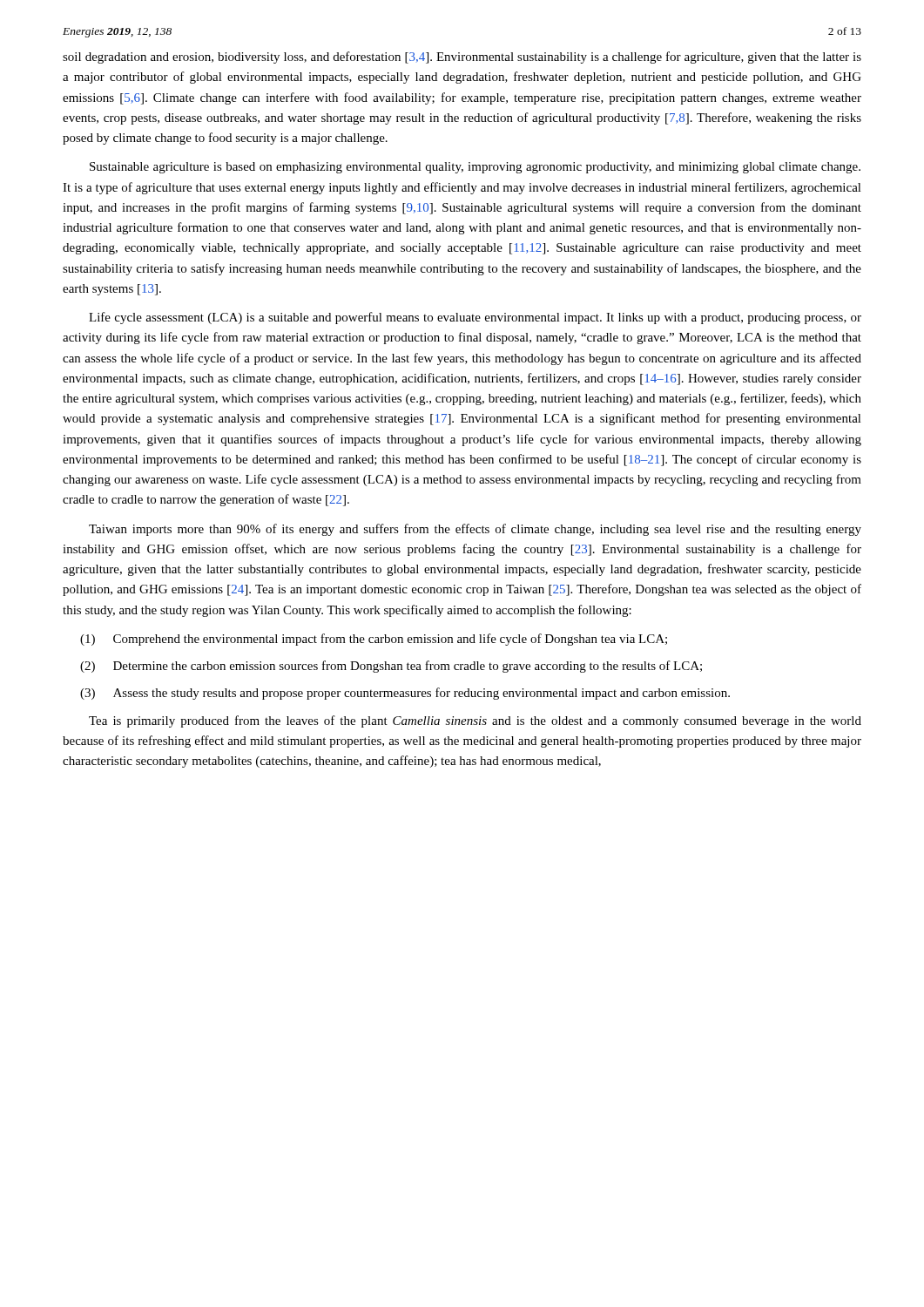Where is the passage that starts "Sustainable agriculture is based on emphasizing environmental quality,"?
This screenshot has width=924, height=1307.
[462, 228]
